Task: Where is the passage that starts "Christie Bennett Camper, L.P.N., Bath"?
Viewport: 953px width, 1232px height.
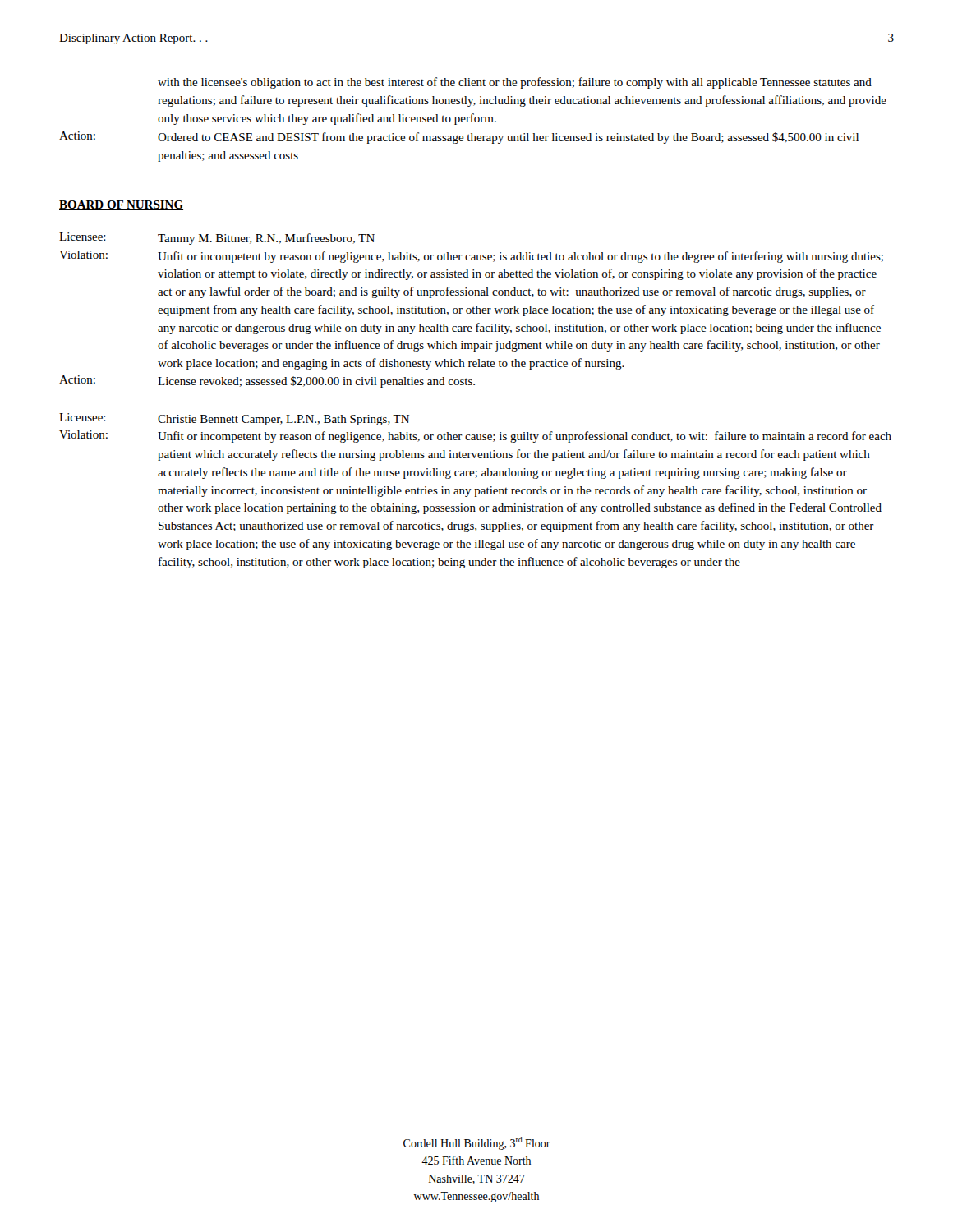Action: (x=284, y=418)
